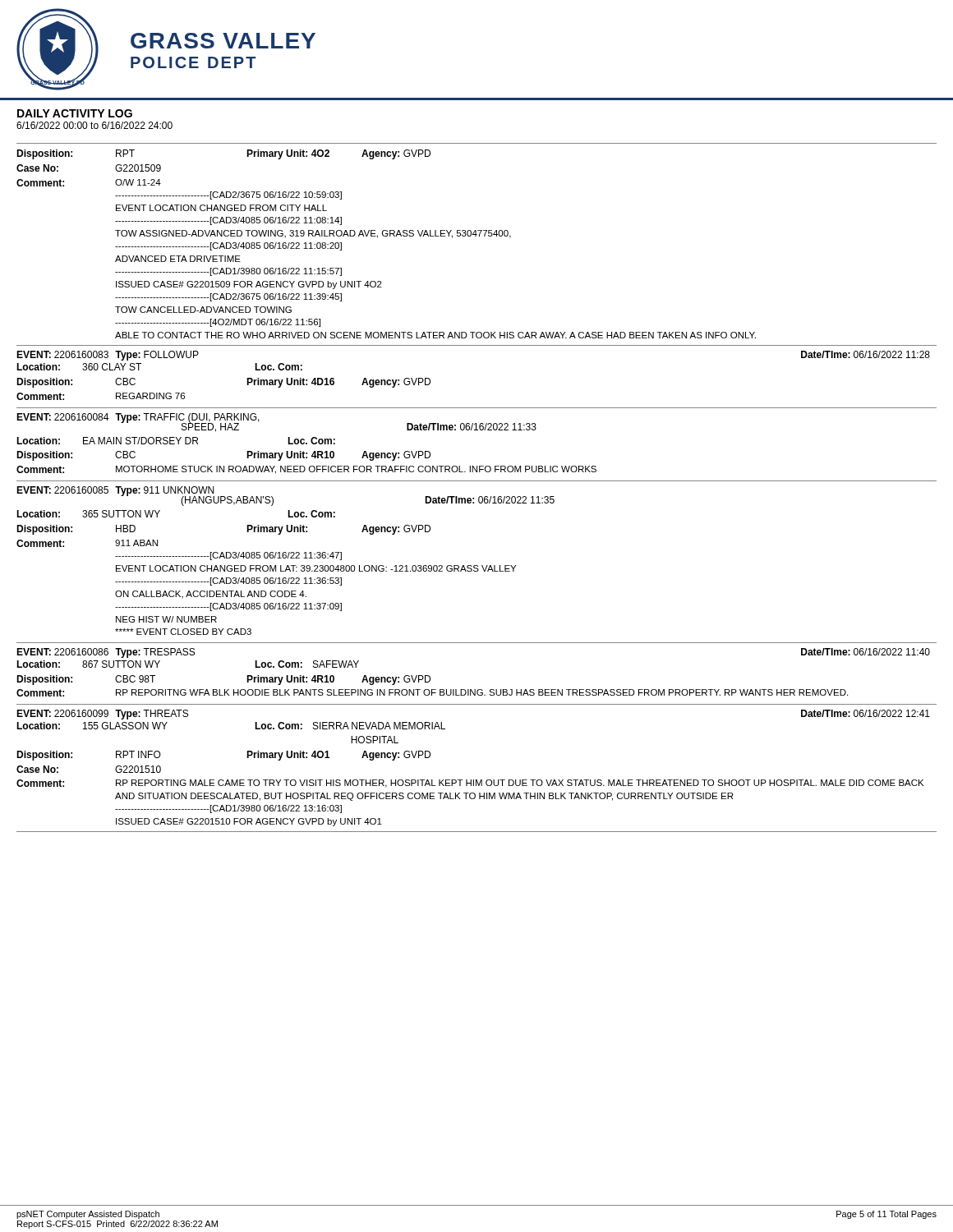
Task: Find the logo
Action: (x=66, y=51)
